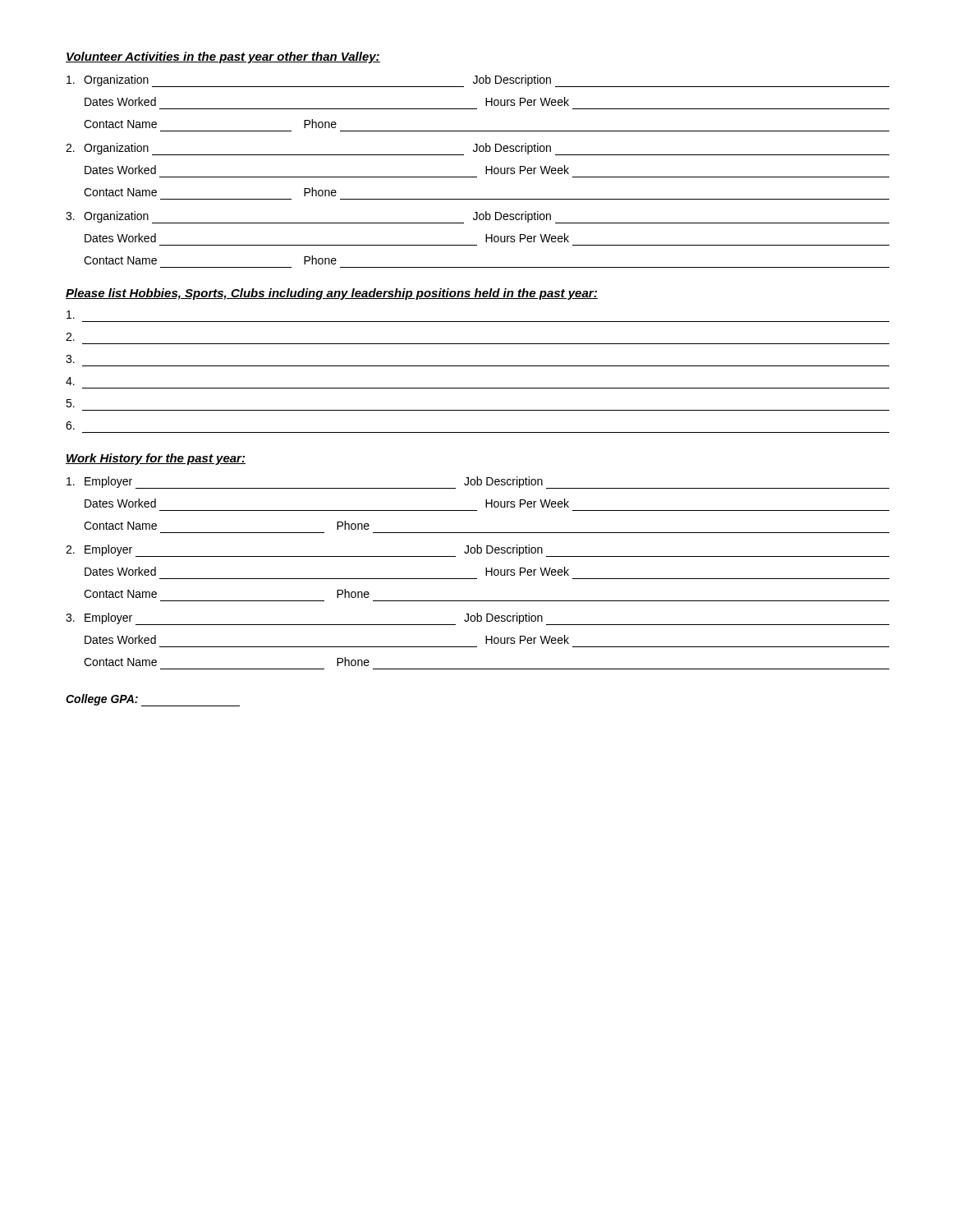This screenshot has width=955, height=1232.
Task: Click on the list item that reads "Organization Job Description Dates Worked Hours Per"
Action: point(478,102)
